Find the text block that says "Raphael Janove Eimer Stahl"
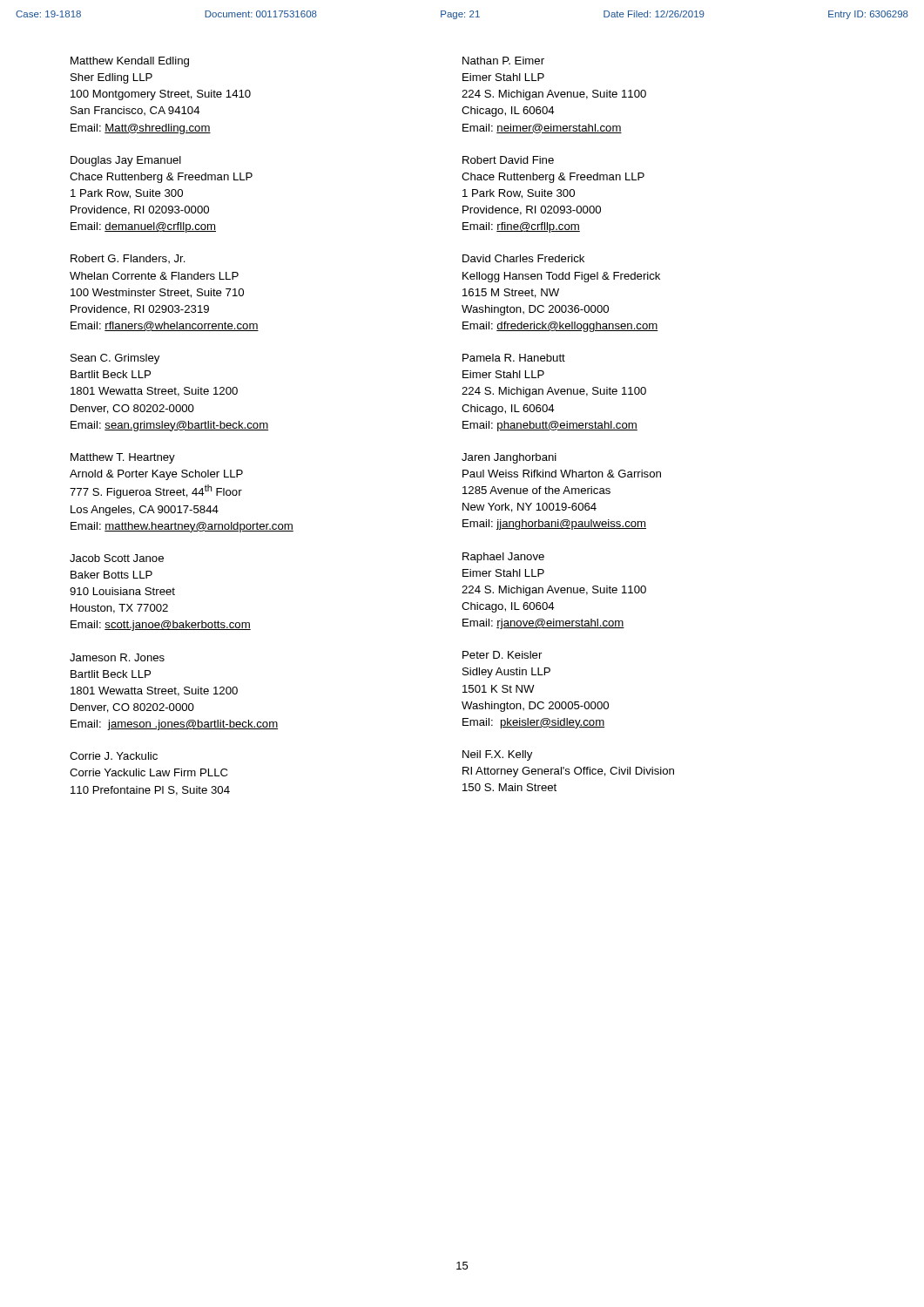 [x=554, y=589]
